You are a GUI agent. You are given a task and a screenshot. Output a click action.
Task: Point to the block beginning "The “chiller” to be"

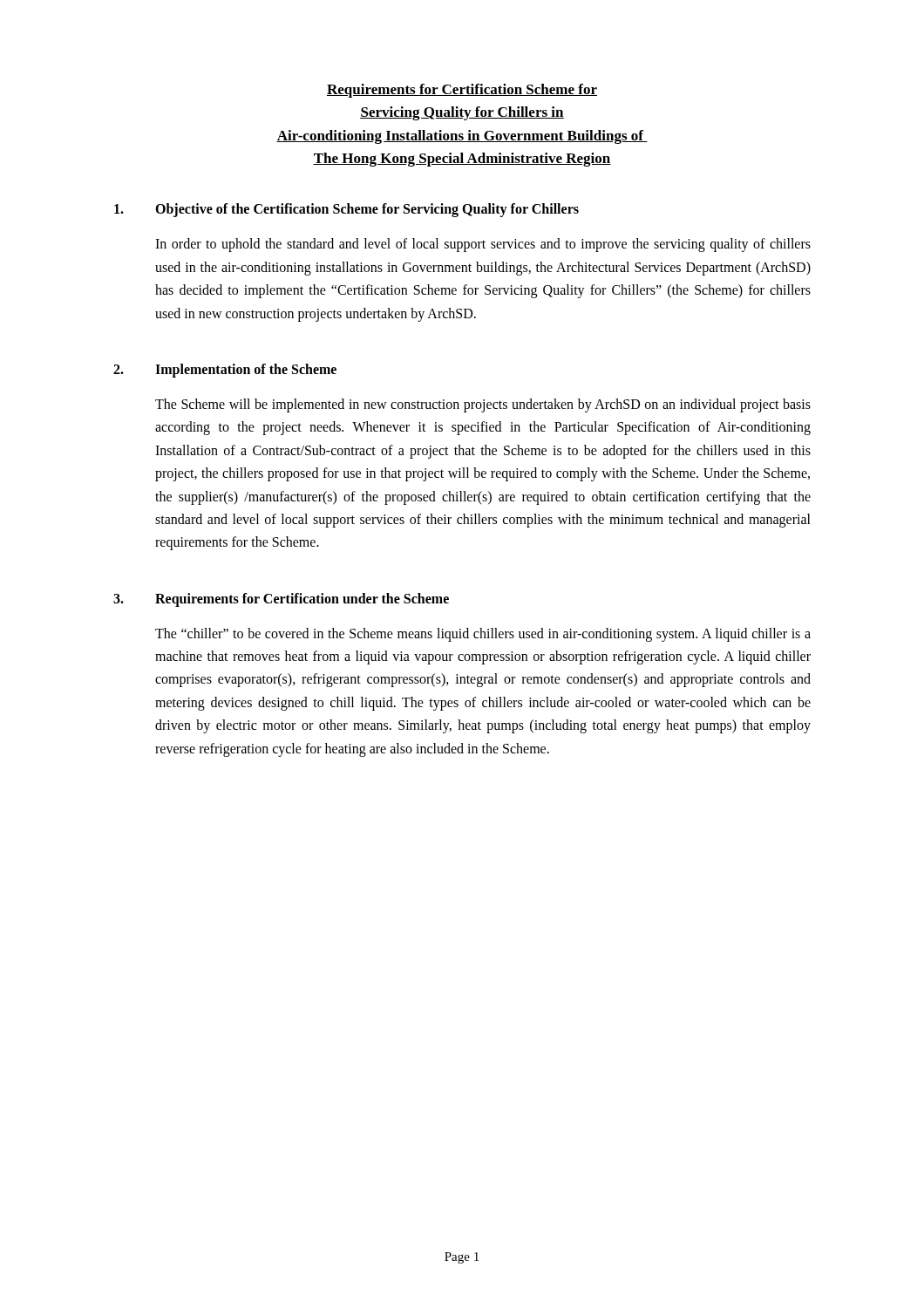[483, 691]
